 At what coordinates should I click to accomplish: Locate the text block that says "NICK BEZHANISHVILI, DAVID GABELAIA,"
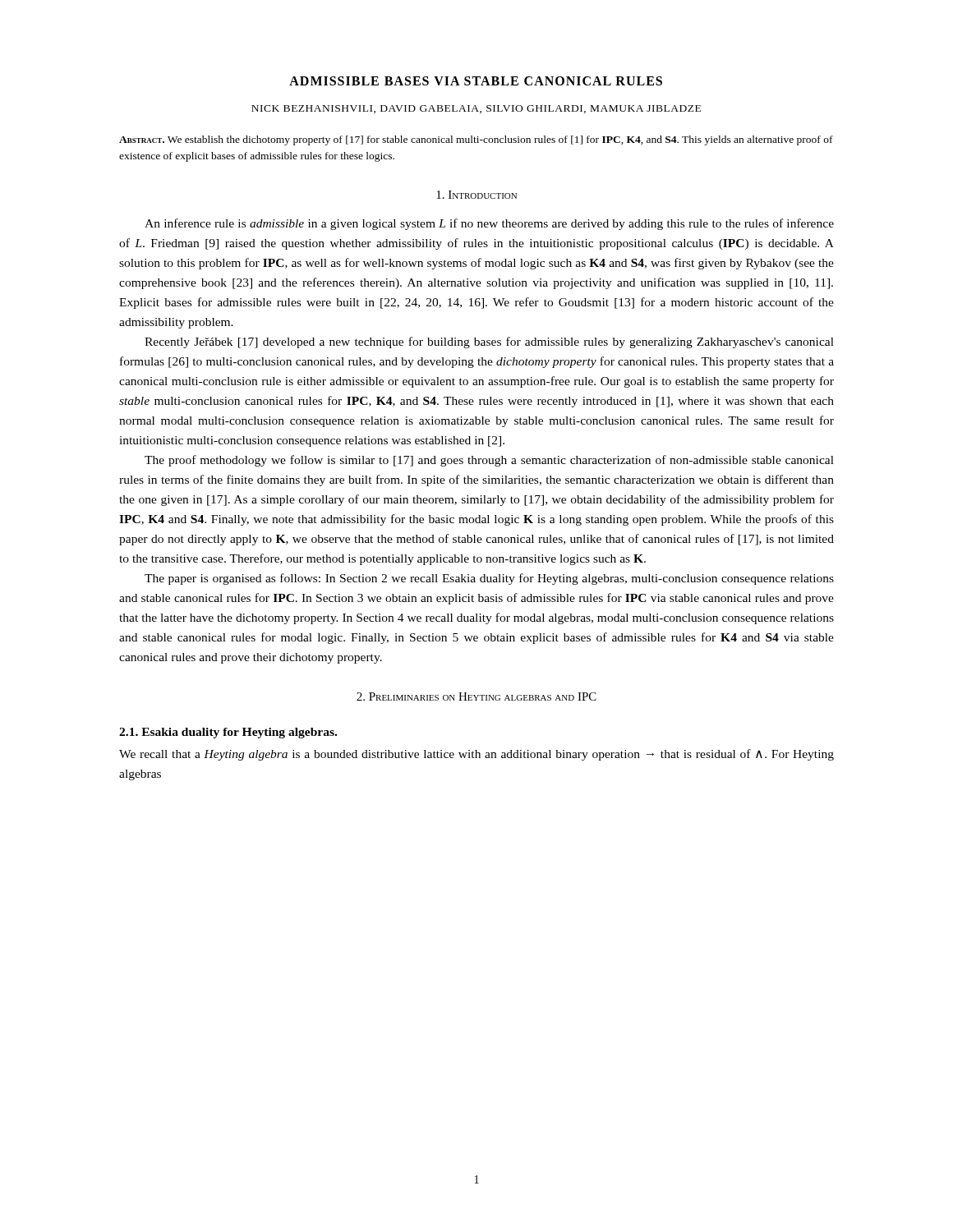coord(476,108)
